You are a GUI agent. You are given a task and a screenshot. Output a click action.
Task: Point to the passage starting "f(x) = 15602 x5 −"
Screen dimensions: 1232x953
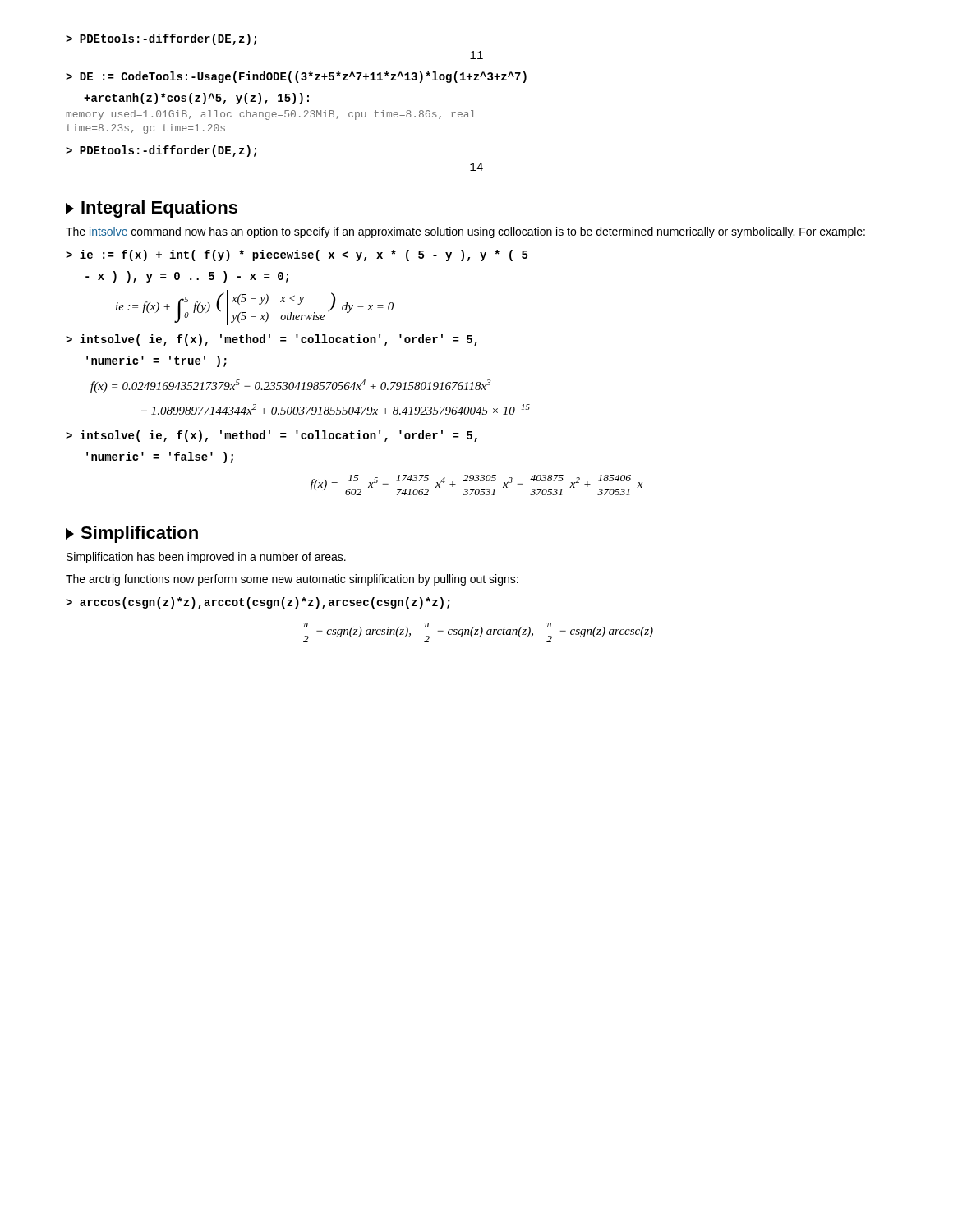tap(476, 485)
